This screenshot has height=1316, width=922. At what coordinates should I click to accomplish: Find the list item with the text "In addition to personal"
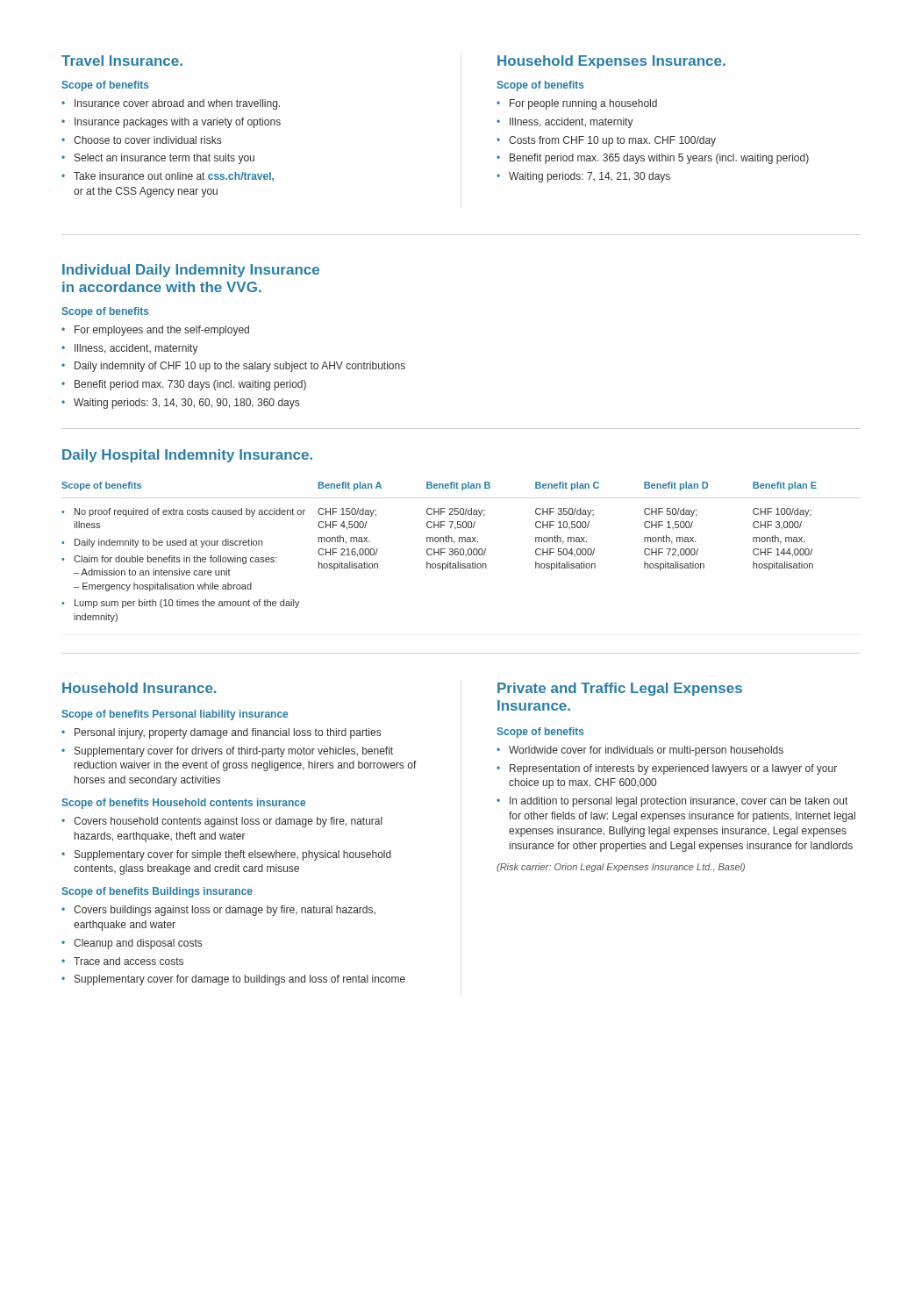pos(682,823)
